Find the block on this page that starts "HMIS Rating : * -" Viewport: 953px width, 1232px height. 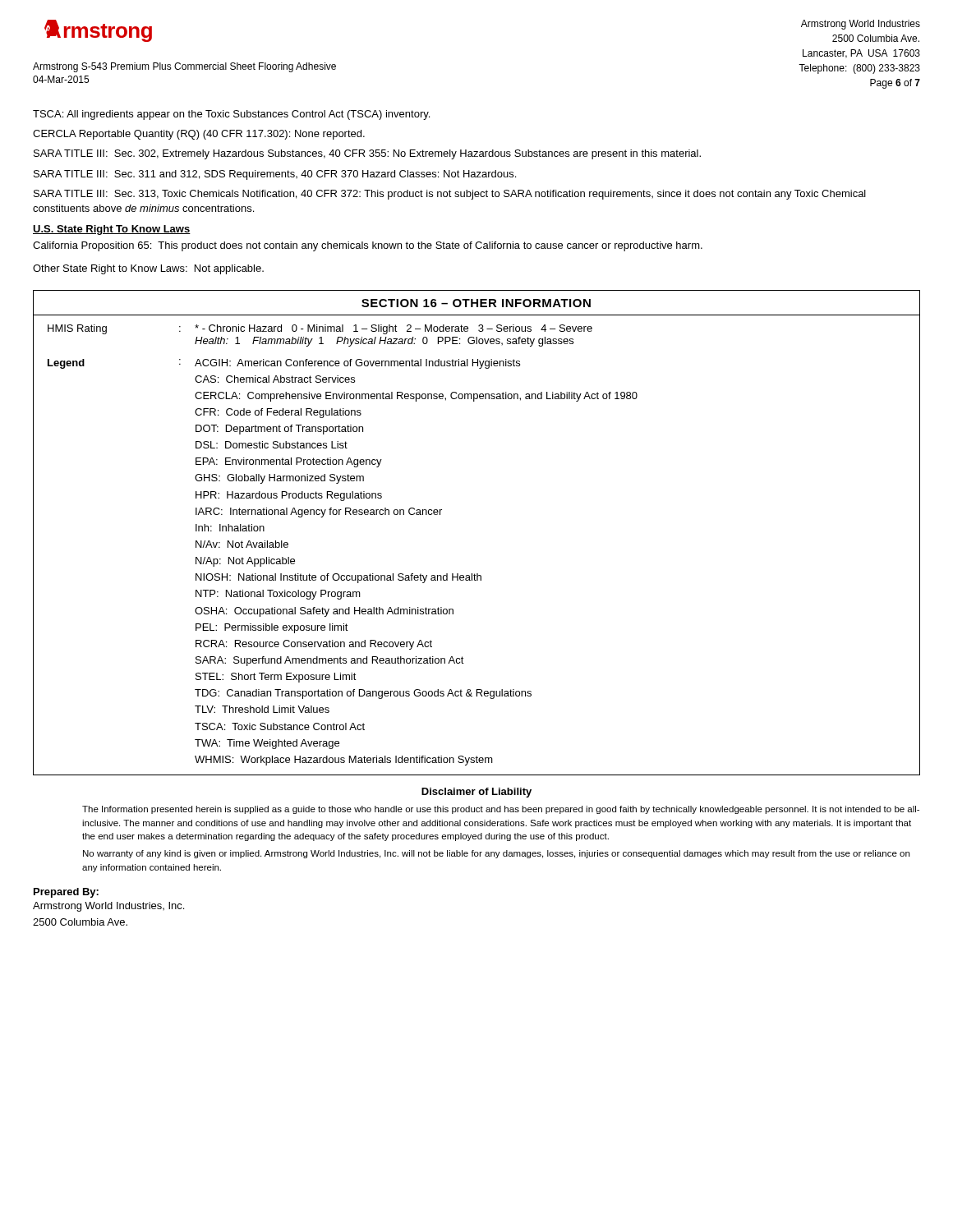(x=476, y=334)
